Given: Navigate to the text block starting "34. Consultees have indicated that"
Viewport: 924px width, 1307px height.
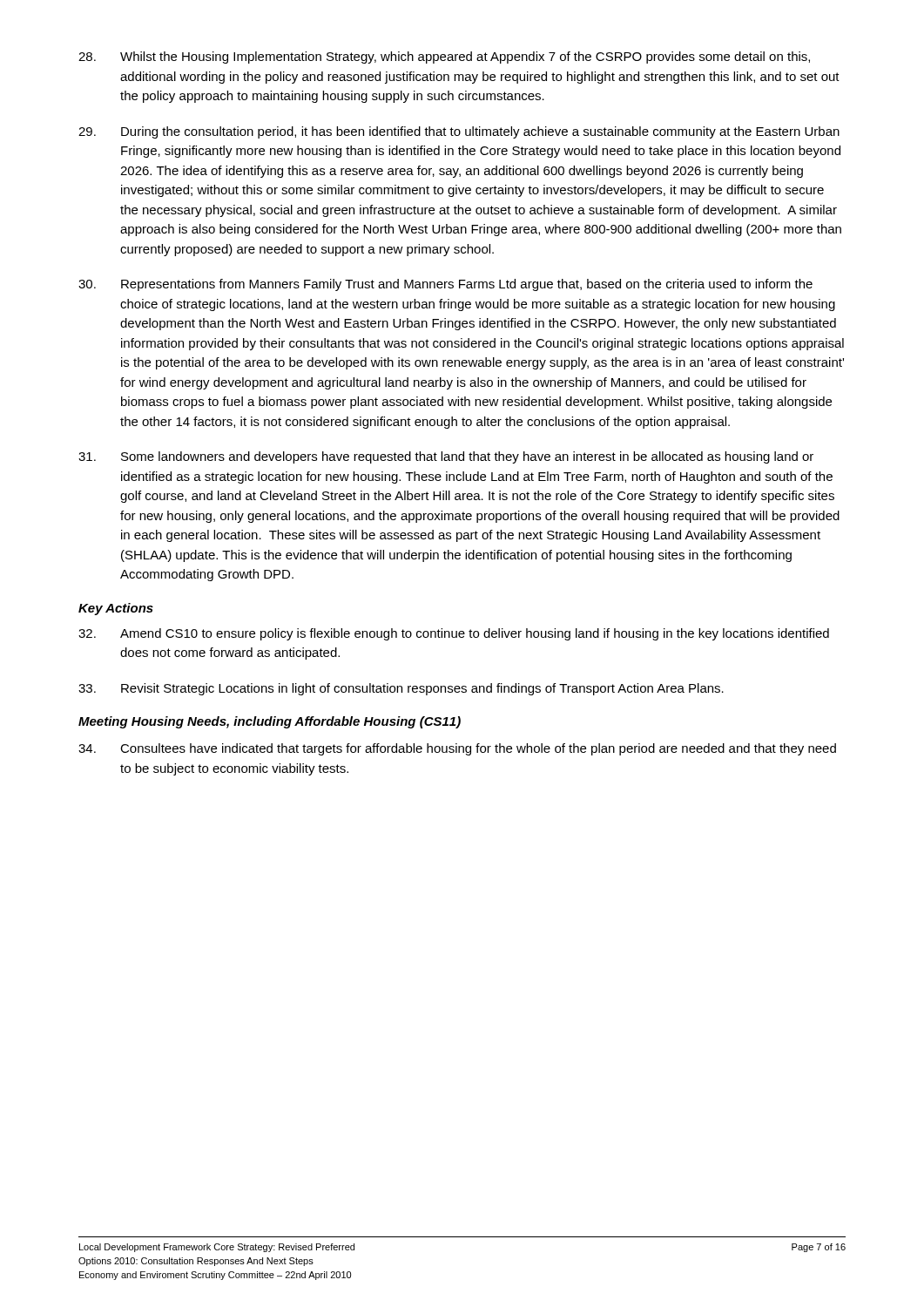Looking at the screenshot, I should (462, 758).
